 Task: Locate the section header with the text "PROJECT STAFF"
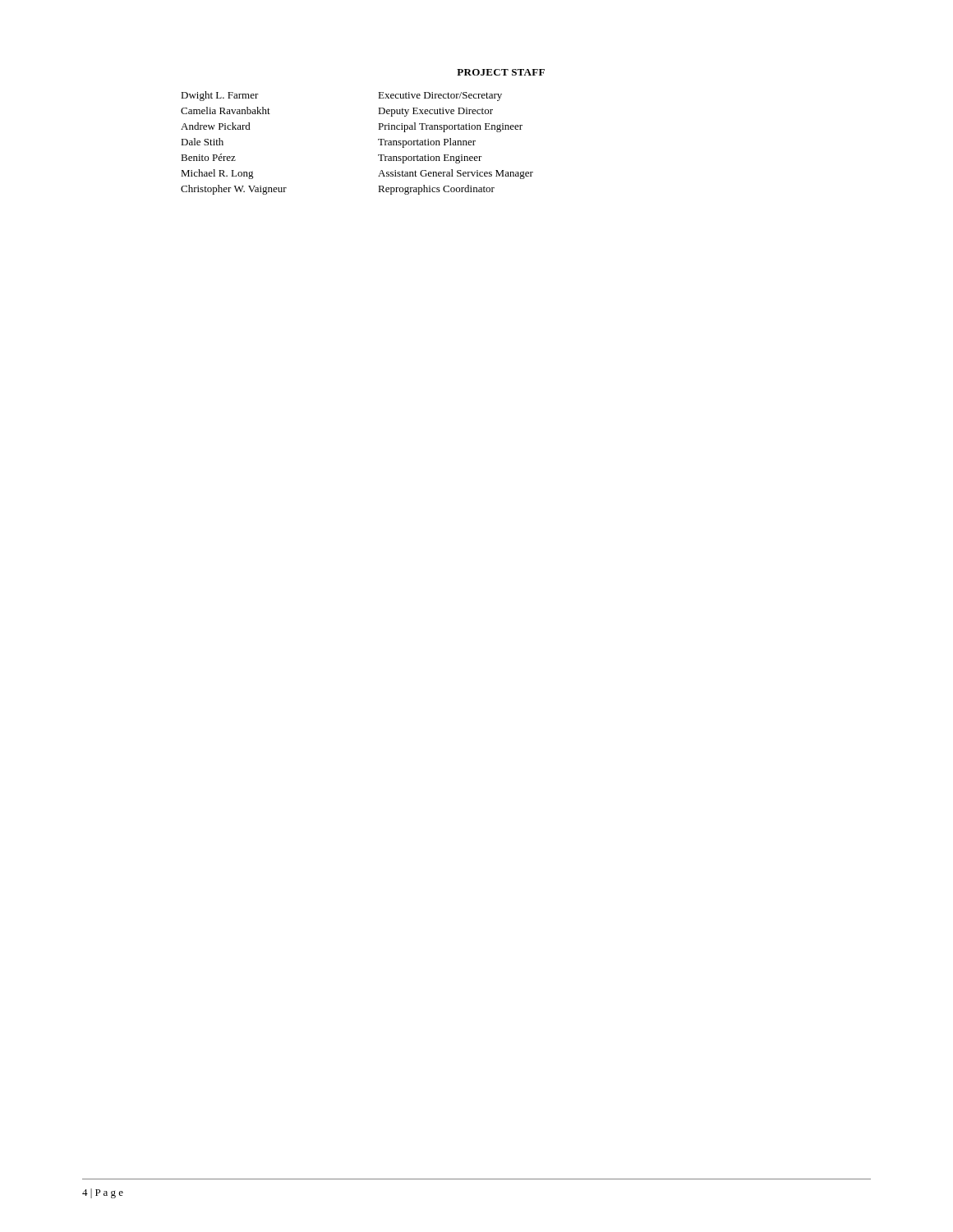[x=501, y=72]
